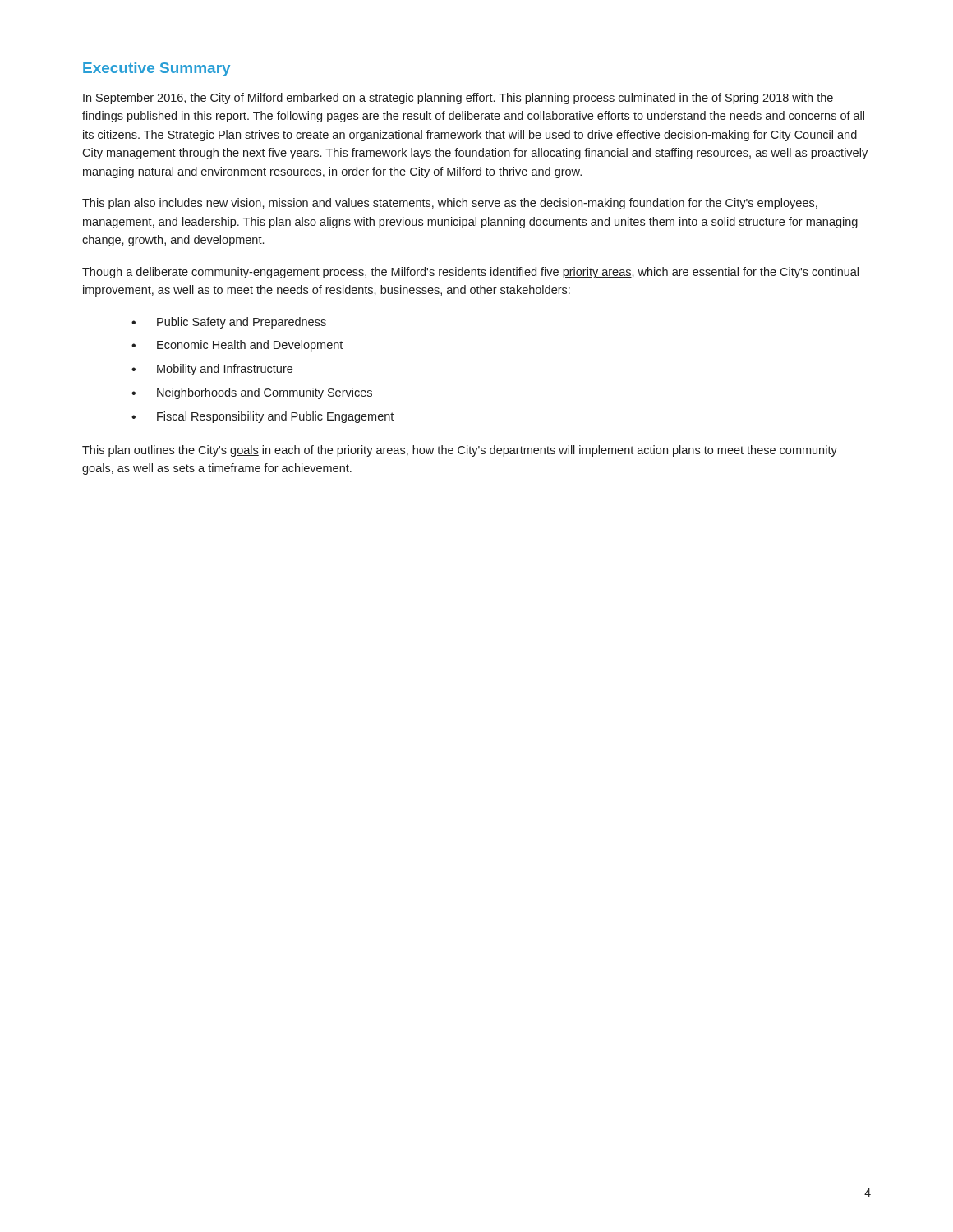Image resolution: width=953 pixels, height=1232 pixels.
Task: Find the text block starting "Though a deliberate community-engagement process, the Milford's"
Action: [x=476, y=281]
